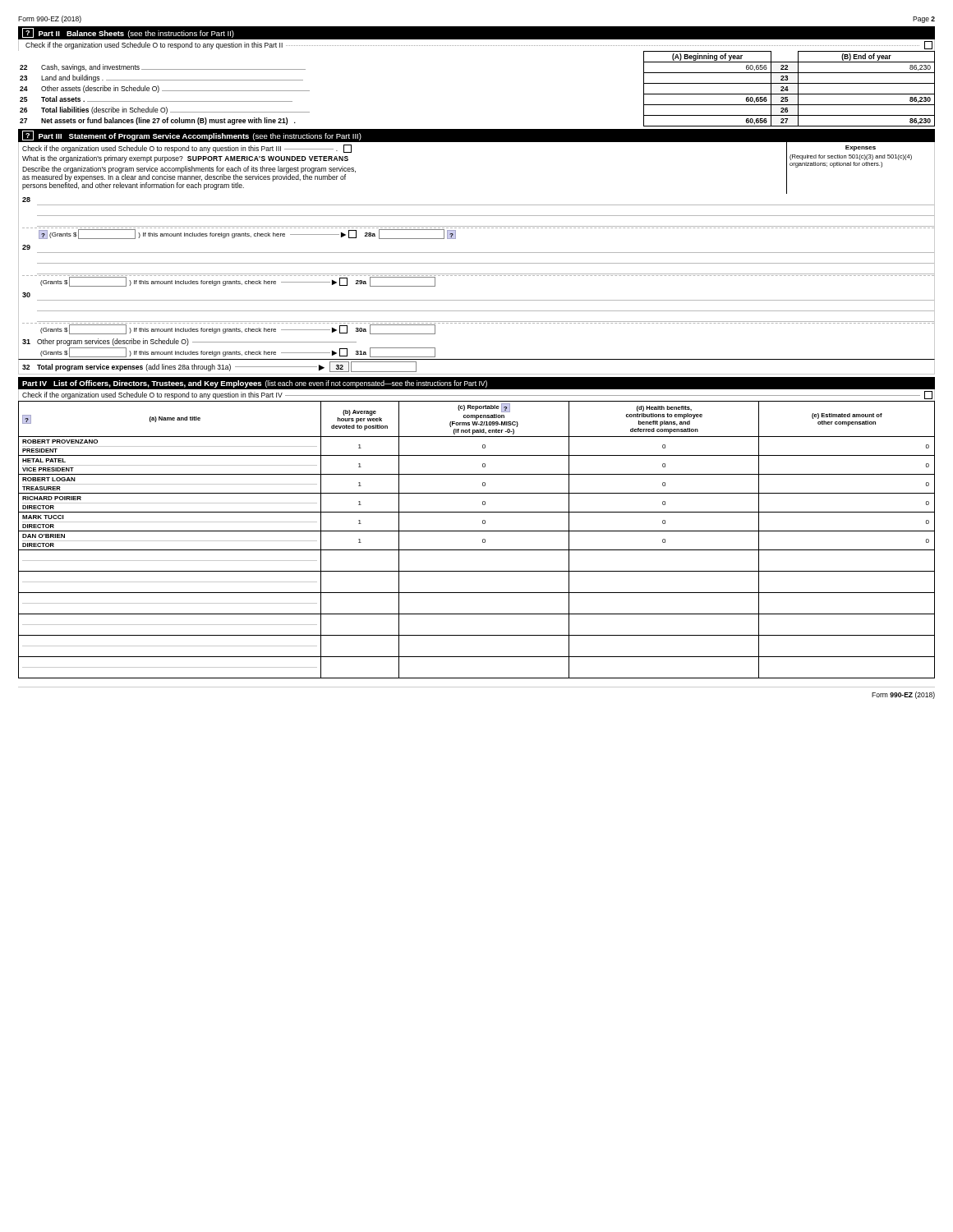Navigate to the text starting "What is the organization's primary exempt purpose?"
The height and width of the screenshot is (1232, 953).
[185, 158]
